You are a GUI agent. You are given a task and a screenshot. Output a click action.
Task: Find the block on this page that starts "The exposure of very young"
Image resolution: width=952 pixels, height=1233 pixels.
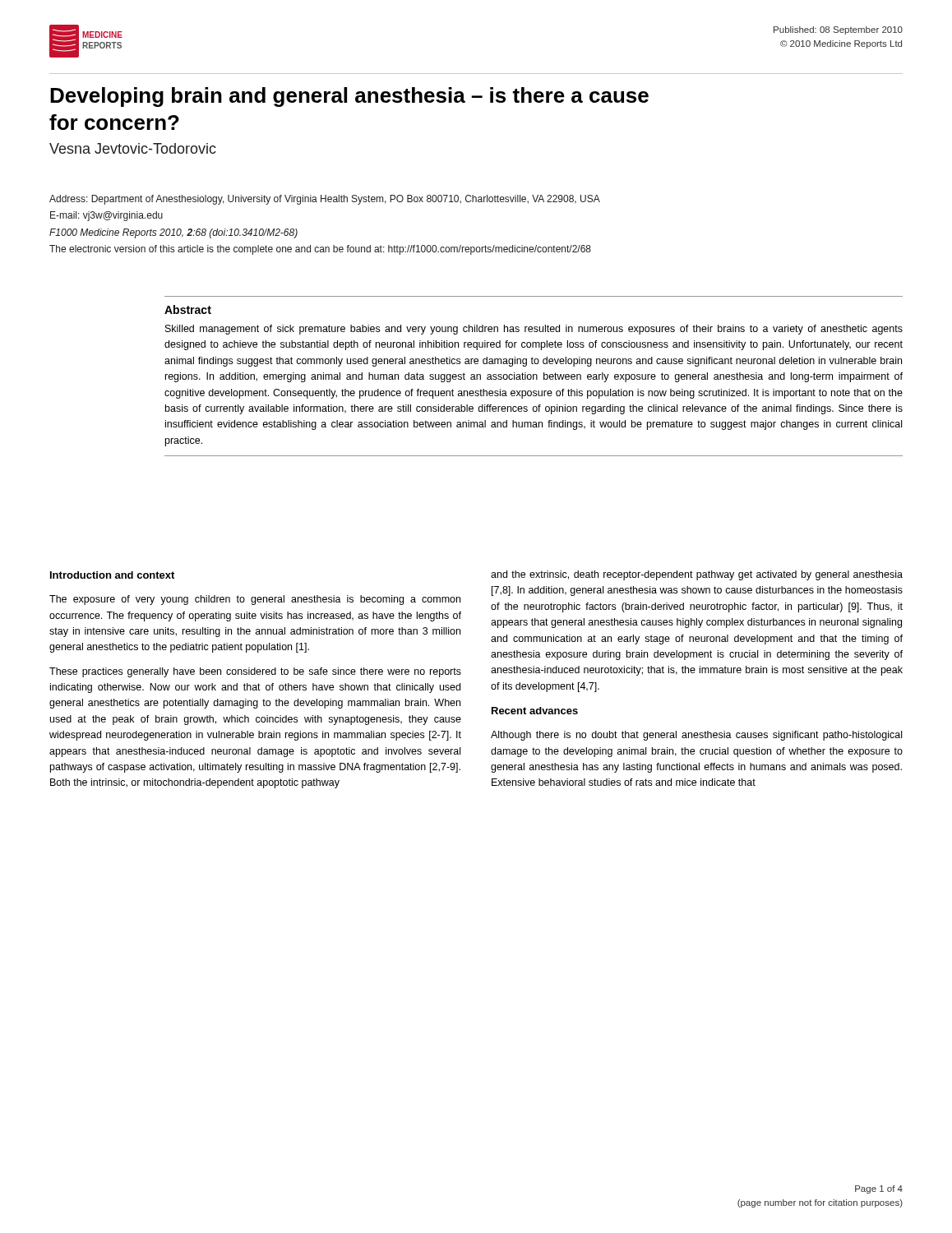click(255, 692)
